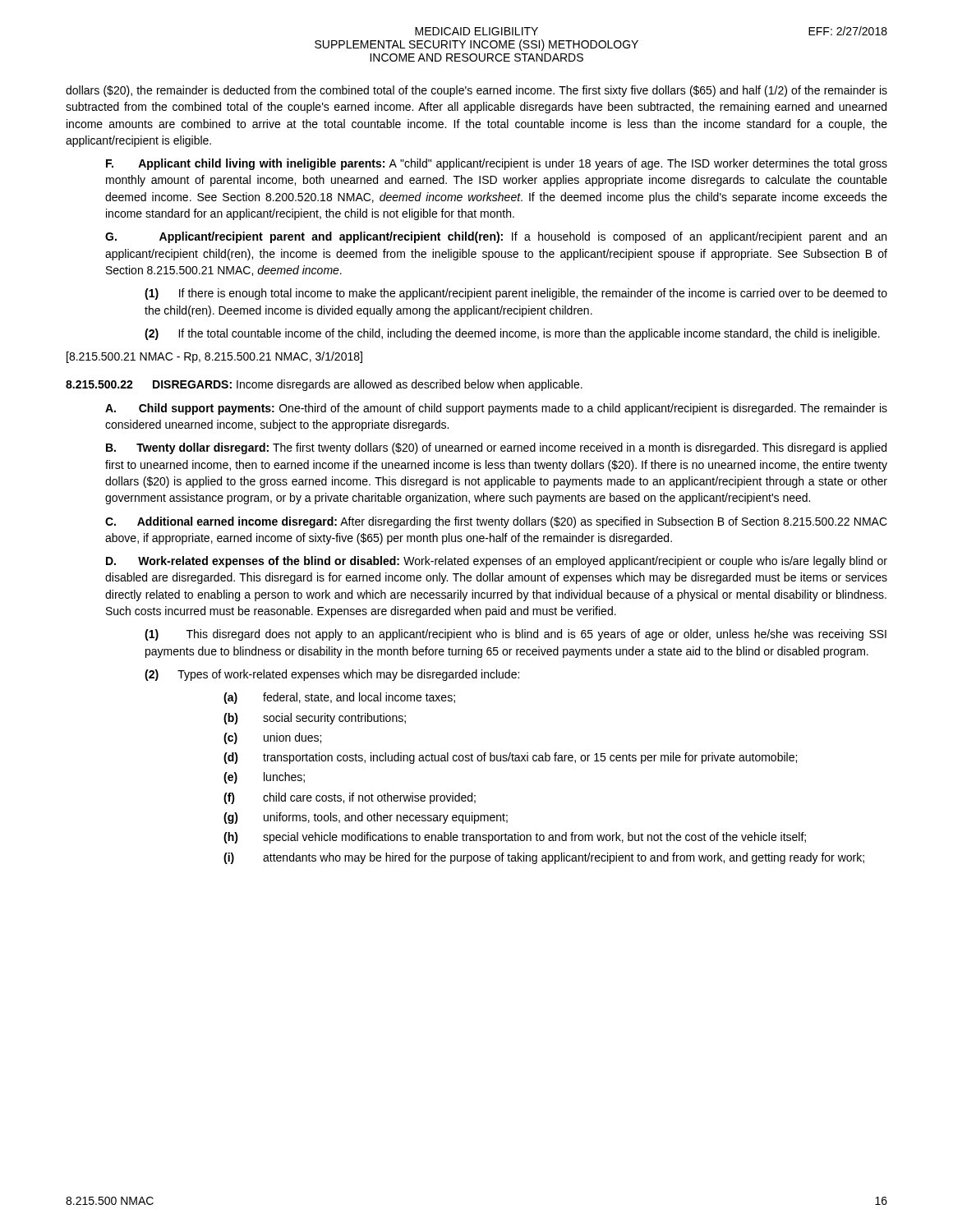The height and width of the screenshot is (1232, 953).
Task: Locate the block of text that opens with "G. Applicant/recipient parent and applicant/recipient child(ren): If"
Action: click(496, 254)
